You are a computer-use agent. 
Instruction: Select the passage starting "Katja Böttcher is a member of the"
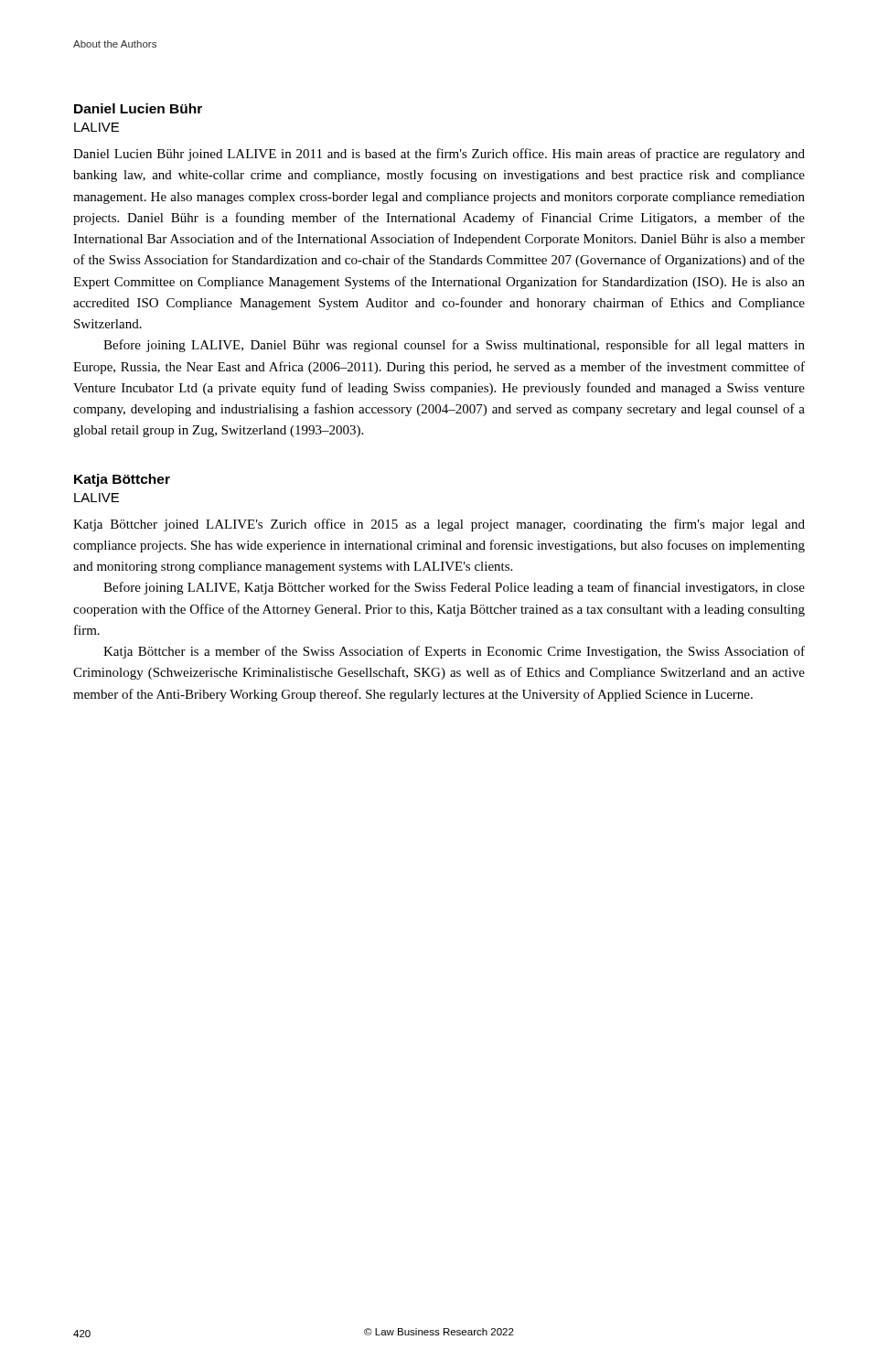pos(439,672)
